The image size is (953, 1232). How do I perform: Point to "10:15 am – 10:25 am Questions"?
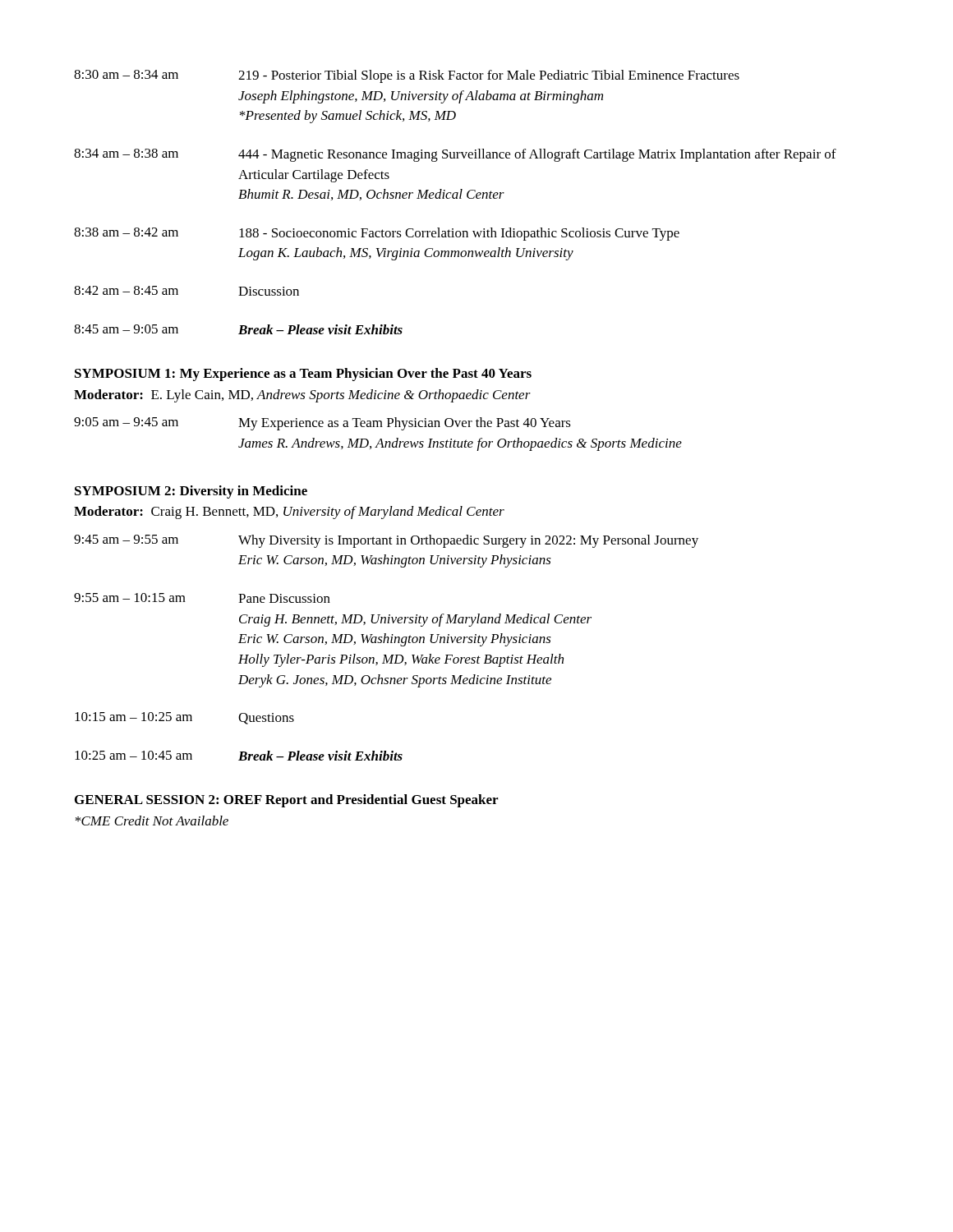[184, 718]
